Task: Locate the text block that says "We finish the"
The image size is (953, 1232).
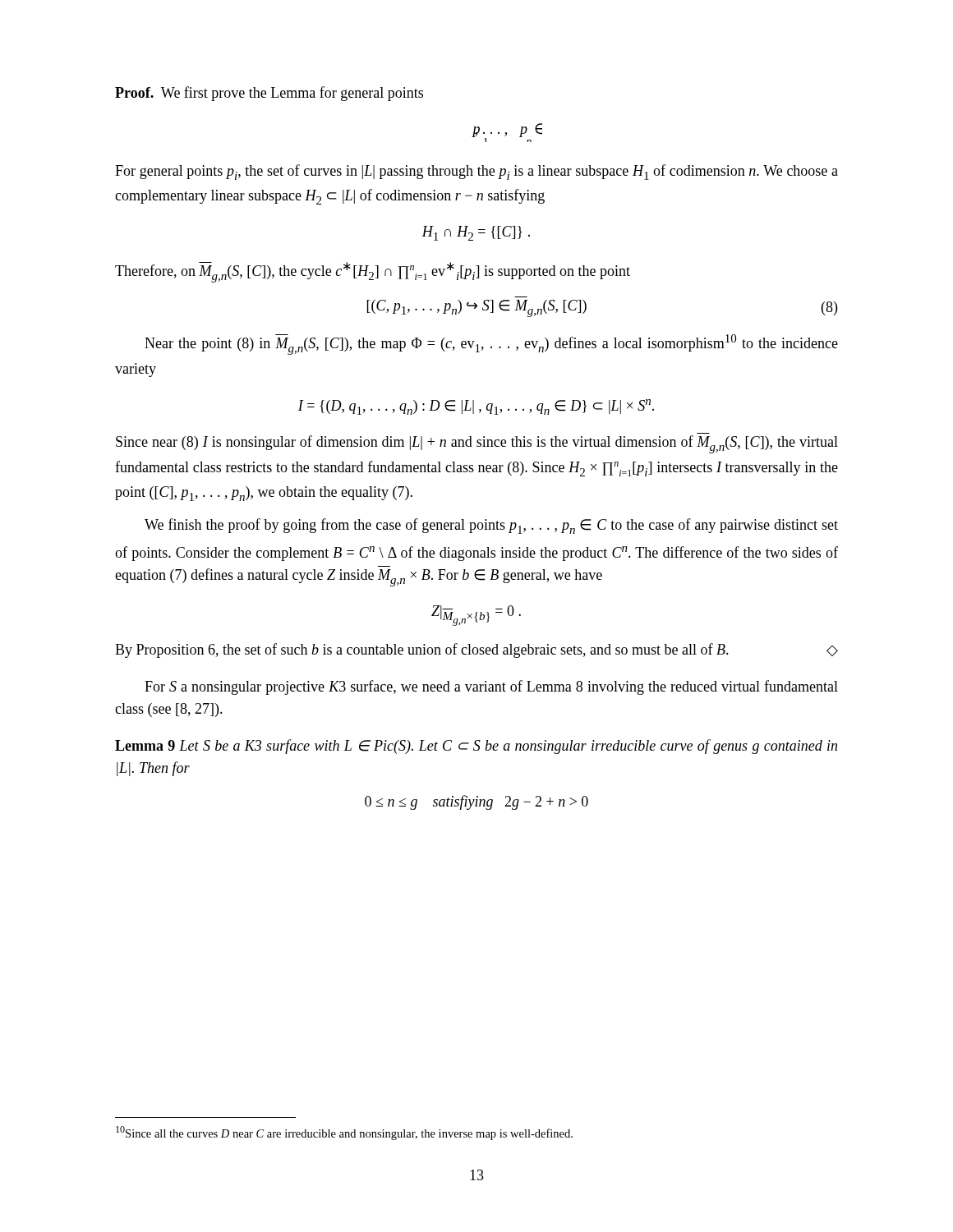Action: pos(476,552)
